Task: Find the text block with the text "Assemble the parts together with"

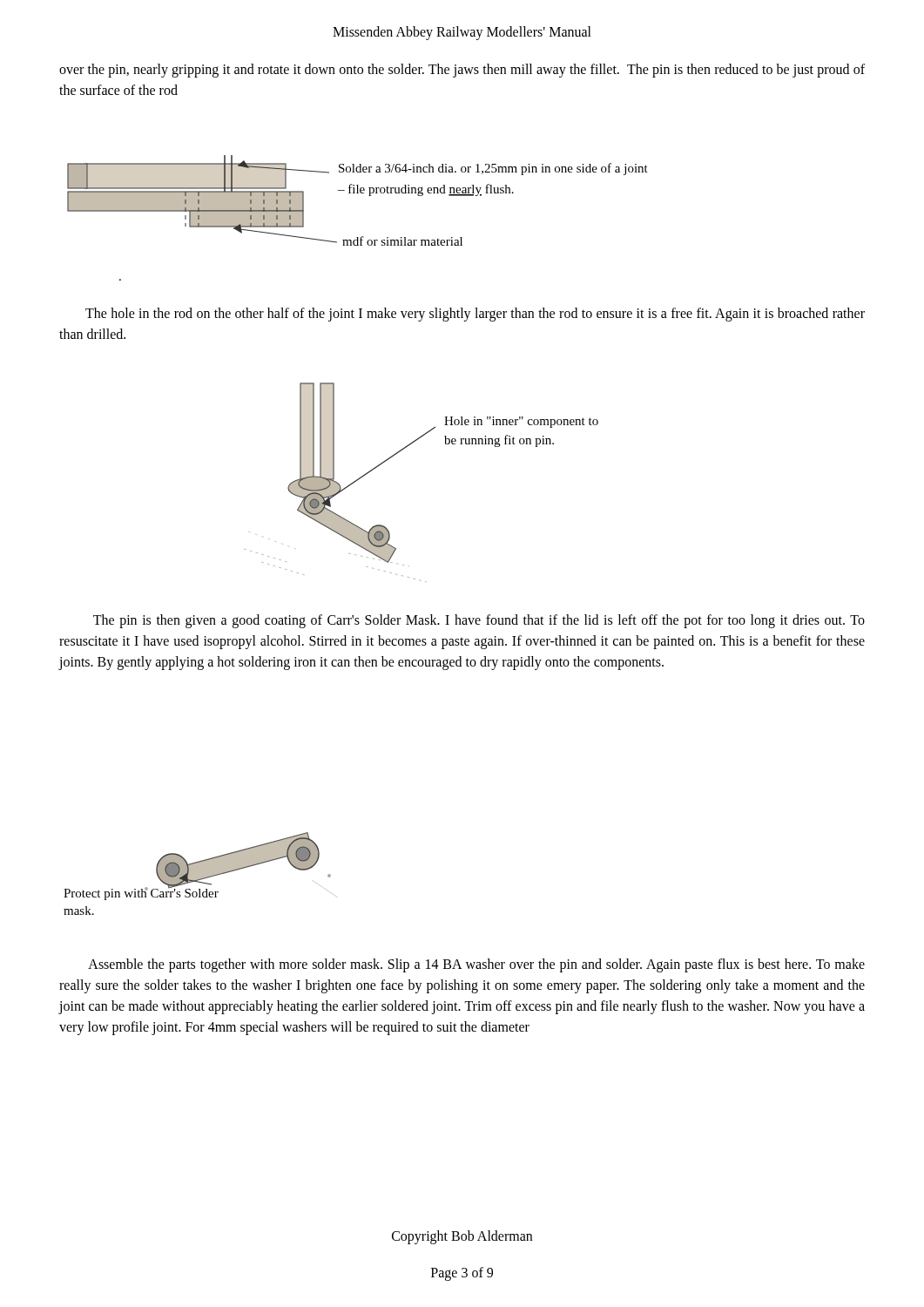Action: point(462,995)
